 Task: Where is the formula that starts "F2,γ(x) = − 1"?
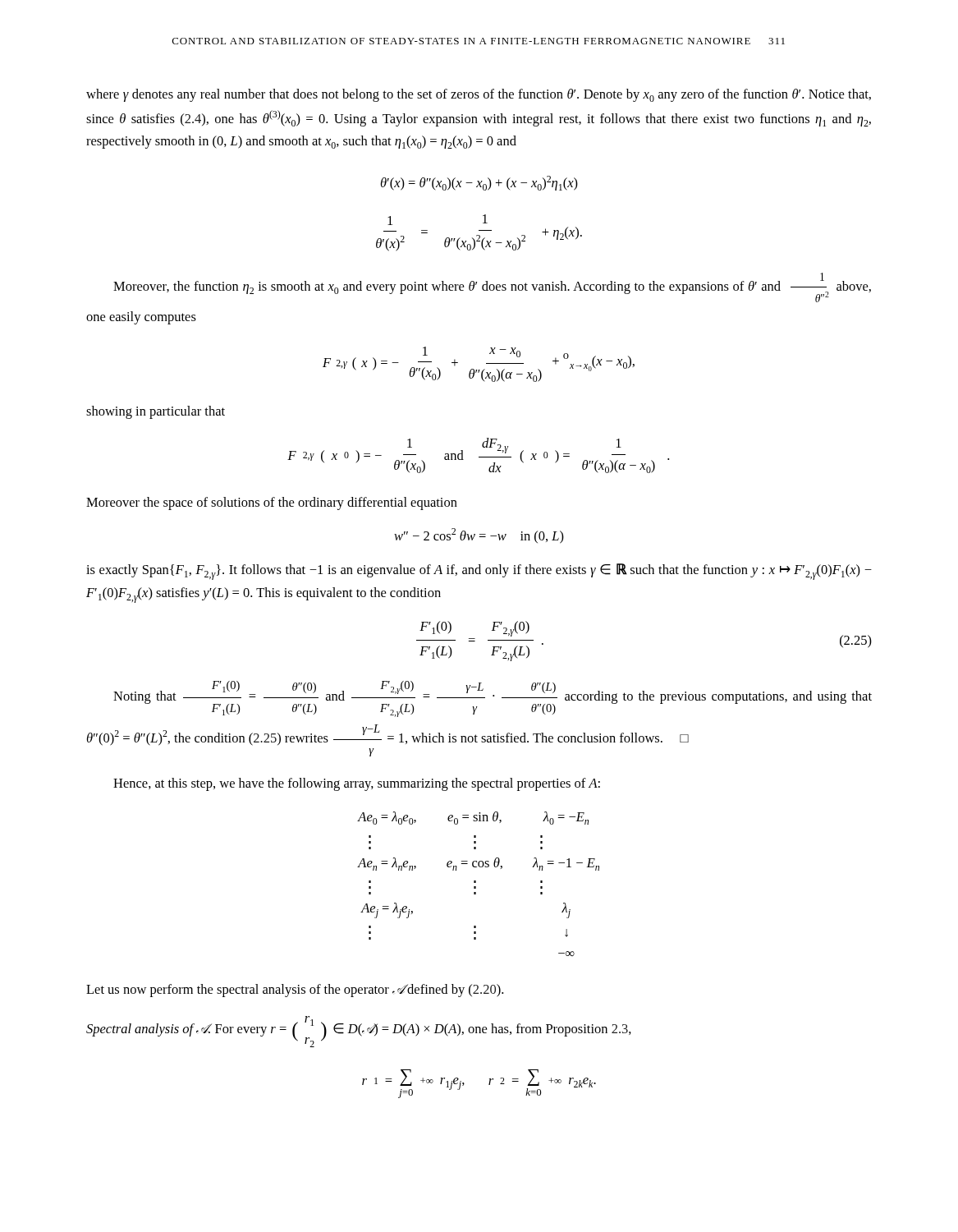click(x=479, y=363)
